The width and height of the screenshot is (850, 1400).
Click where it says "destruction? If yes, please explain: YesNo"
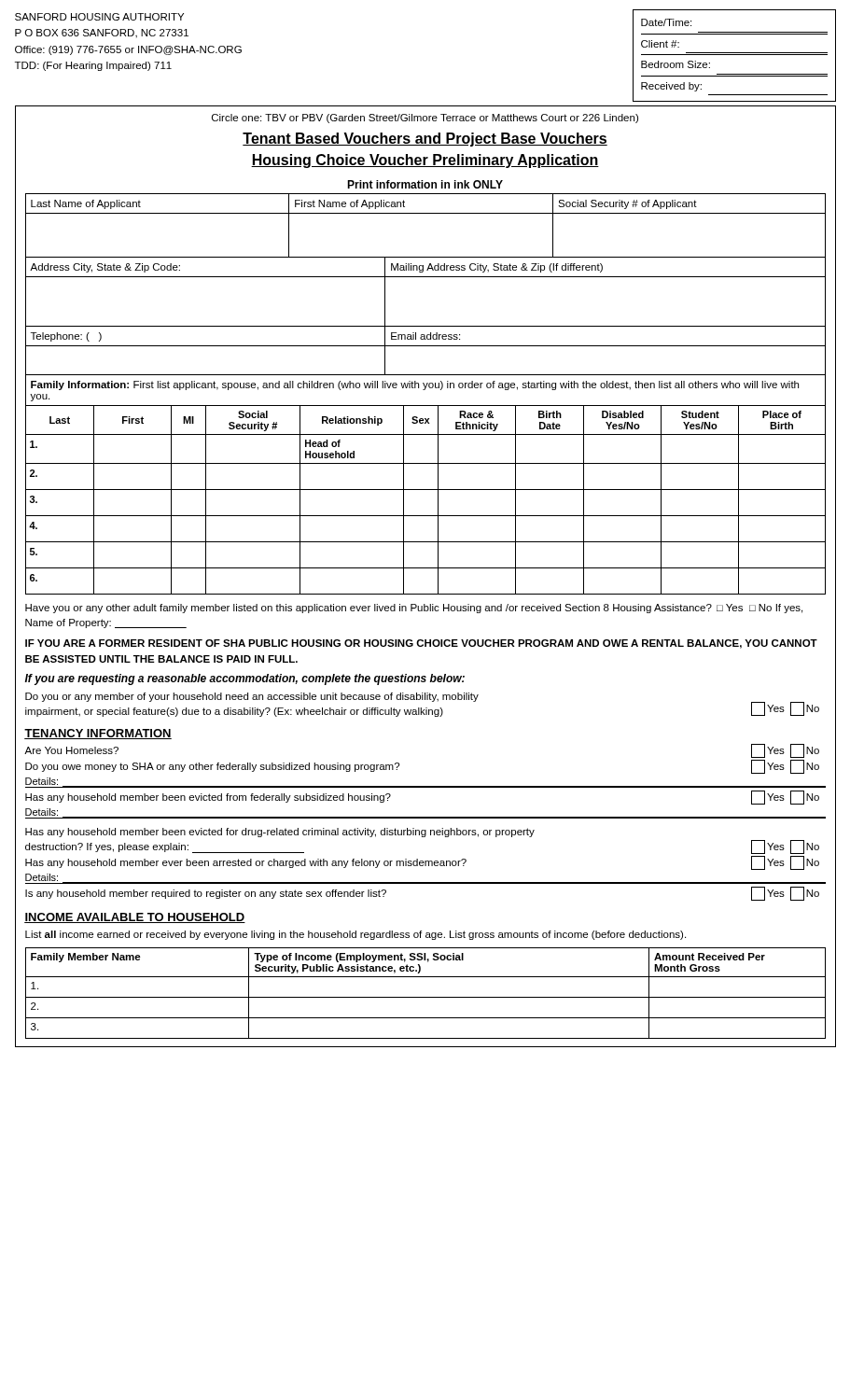(x=425, y=847)
